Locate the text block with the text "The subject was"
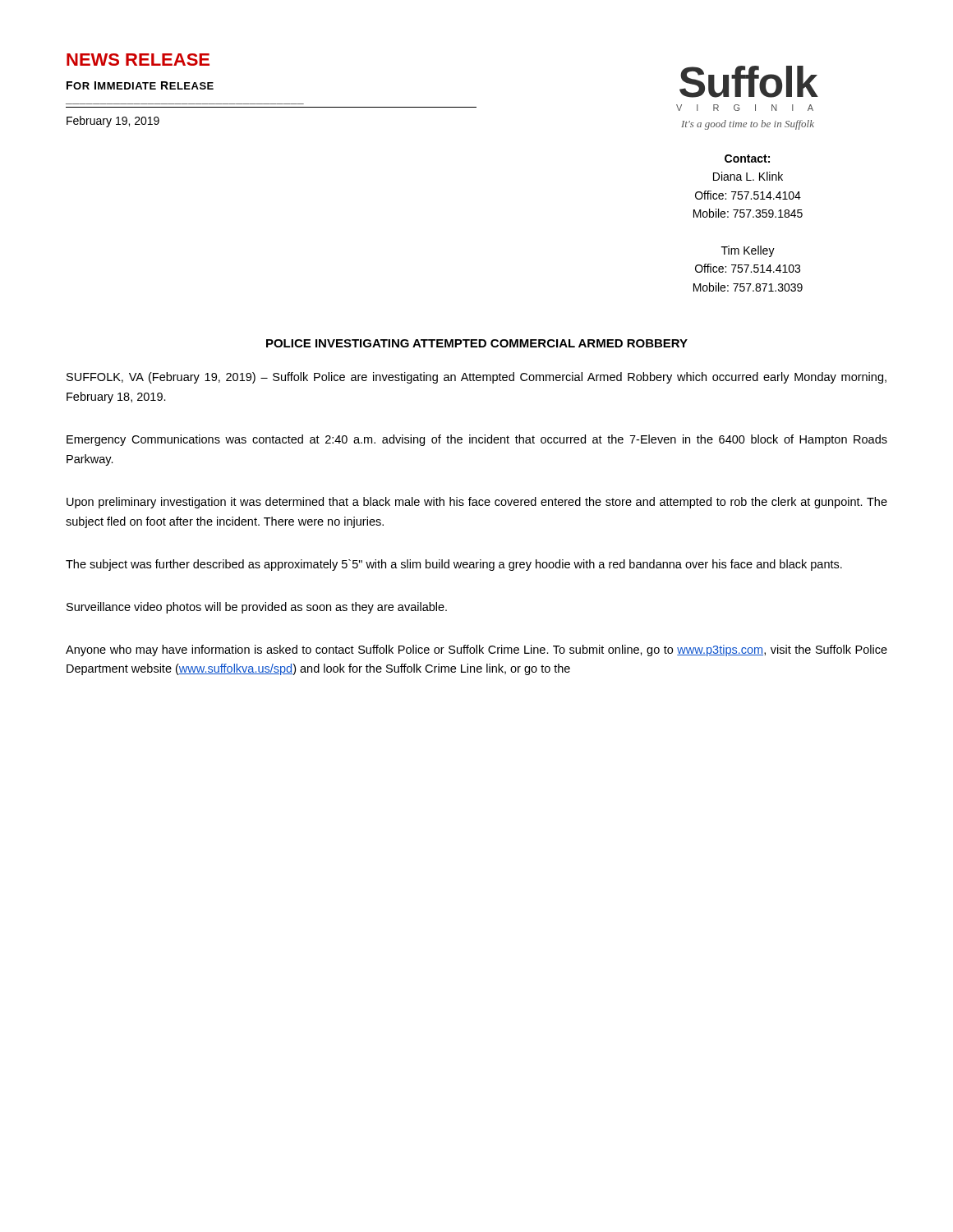This screenshot has width=953, height=1232. click(454, 564)
